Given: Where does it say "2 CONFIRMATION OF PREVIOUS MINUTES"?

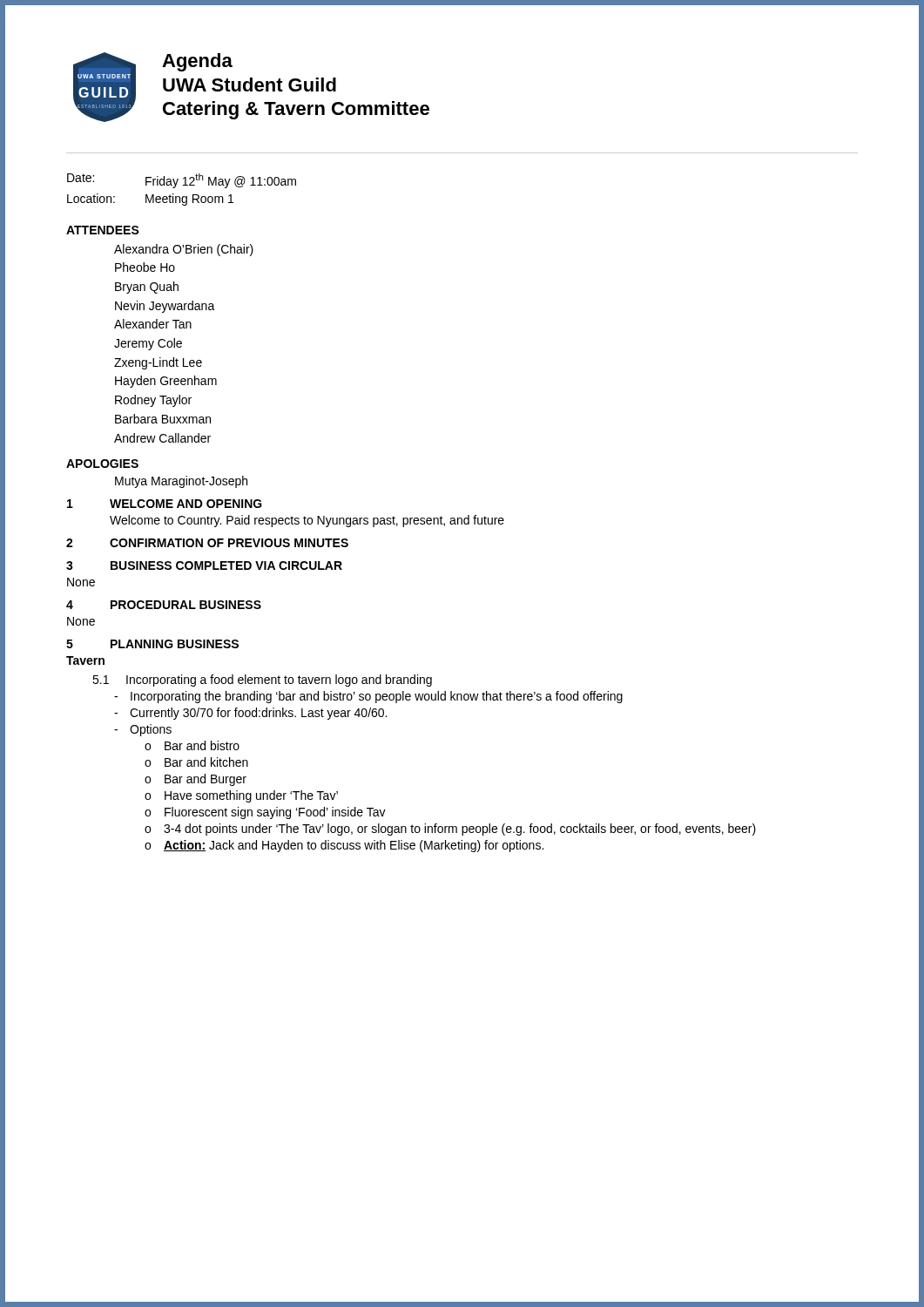Looking at the screenshot, I should tap(207, 543).
